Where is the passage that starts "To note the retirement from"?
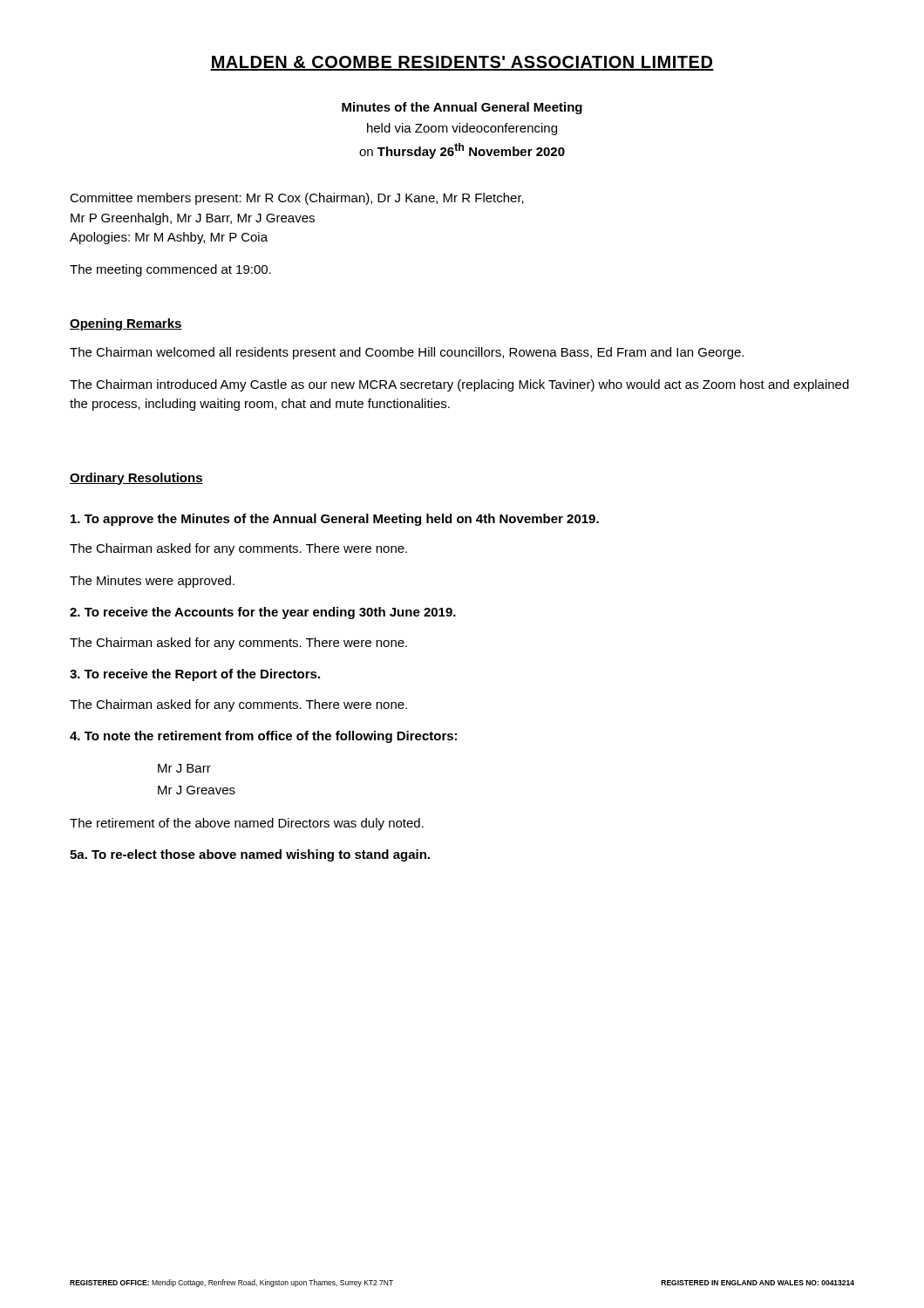 (x=264, y=736)
